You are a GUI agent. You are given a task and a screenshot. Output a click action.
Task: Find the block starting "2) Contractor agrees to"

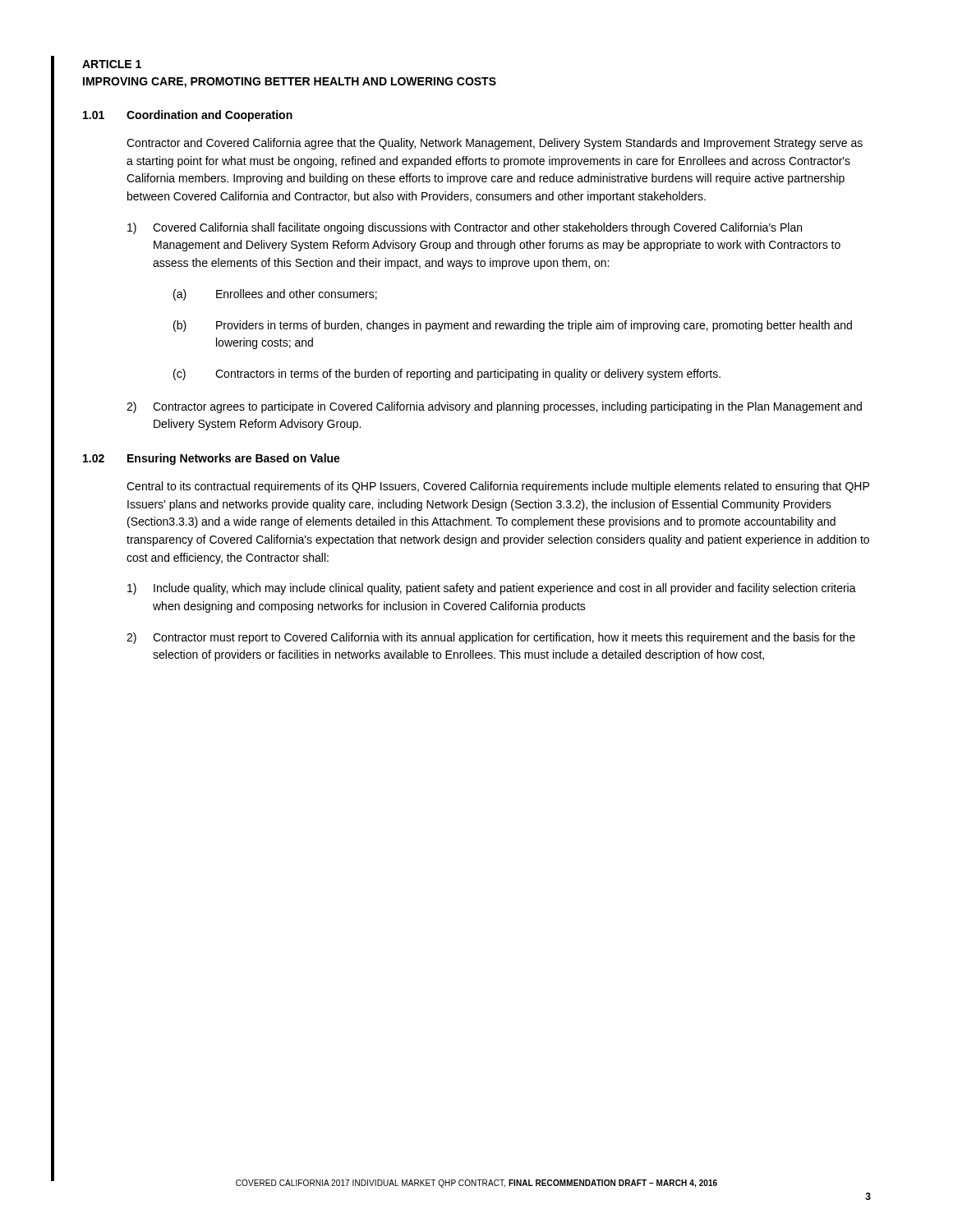499,416
